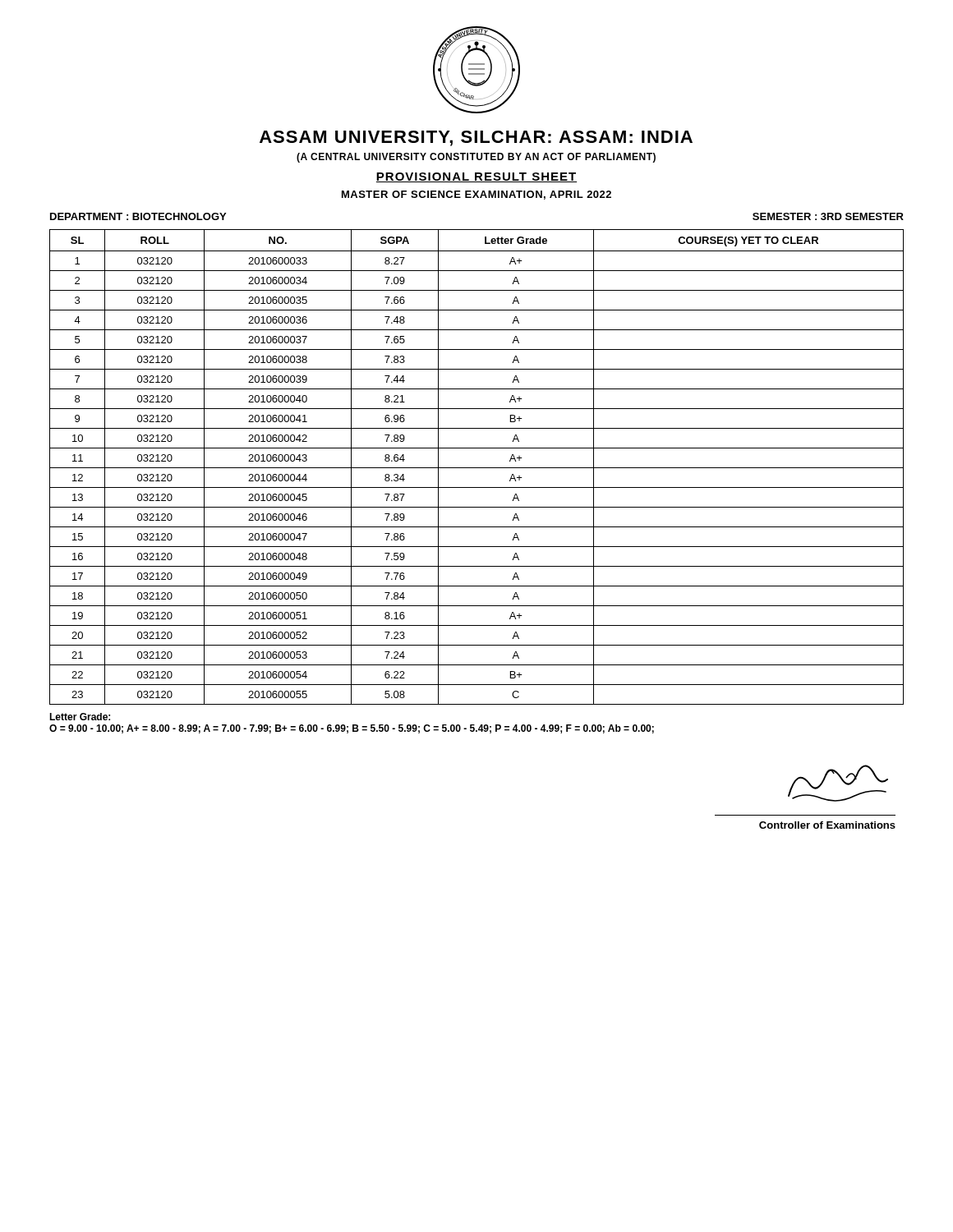Point to the element starting "Controller of Examinations"
The height and width of the screenshot is (1232, 953).
[x=827, y=825]
